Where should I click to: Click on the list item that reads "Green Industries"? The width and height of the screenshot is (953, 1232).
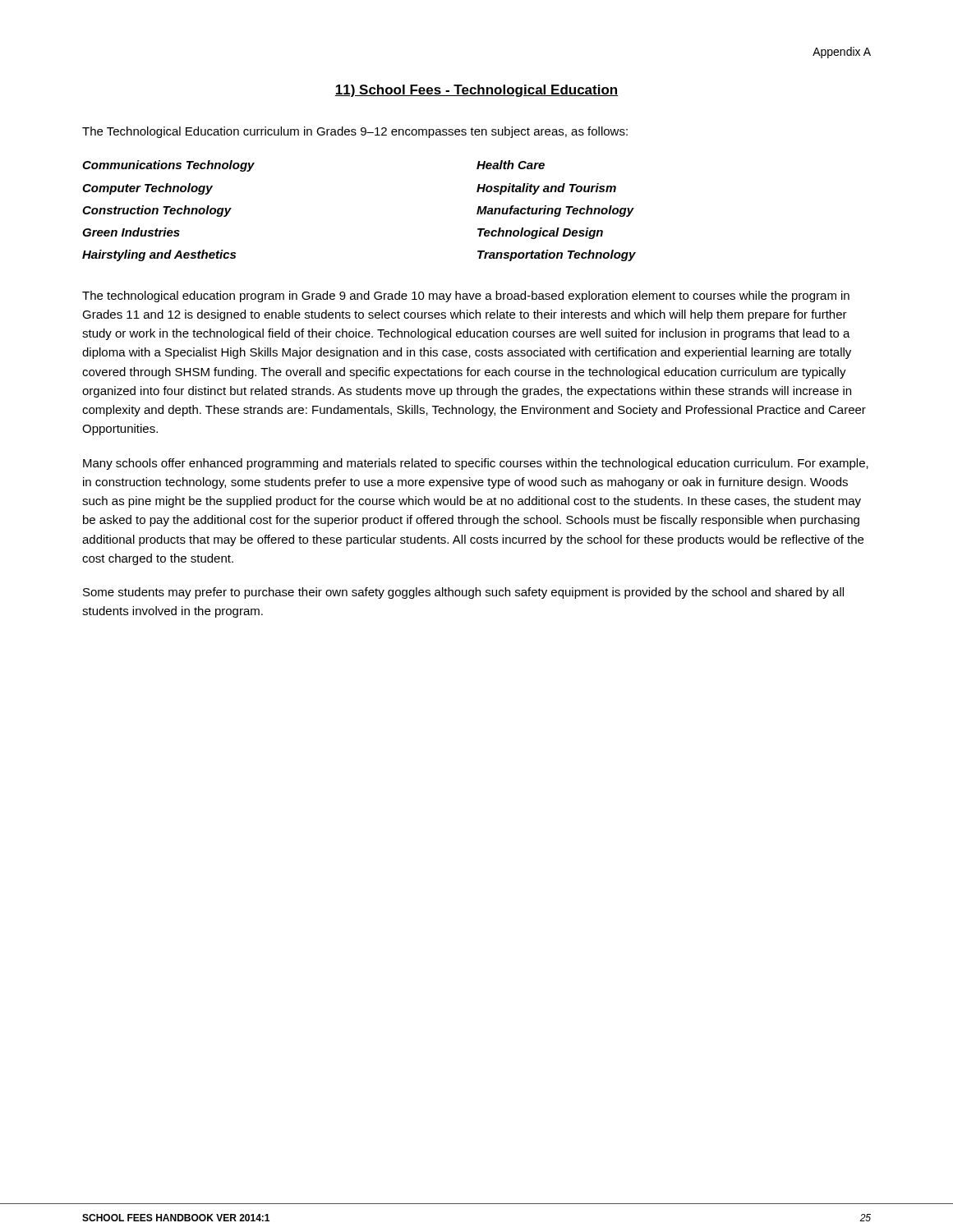pos(131,232)
